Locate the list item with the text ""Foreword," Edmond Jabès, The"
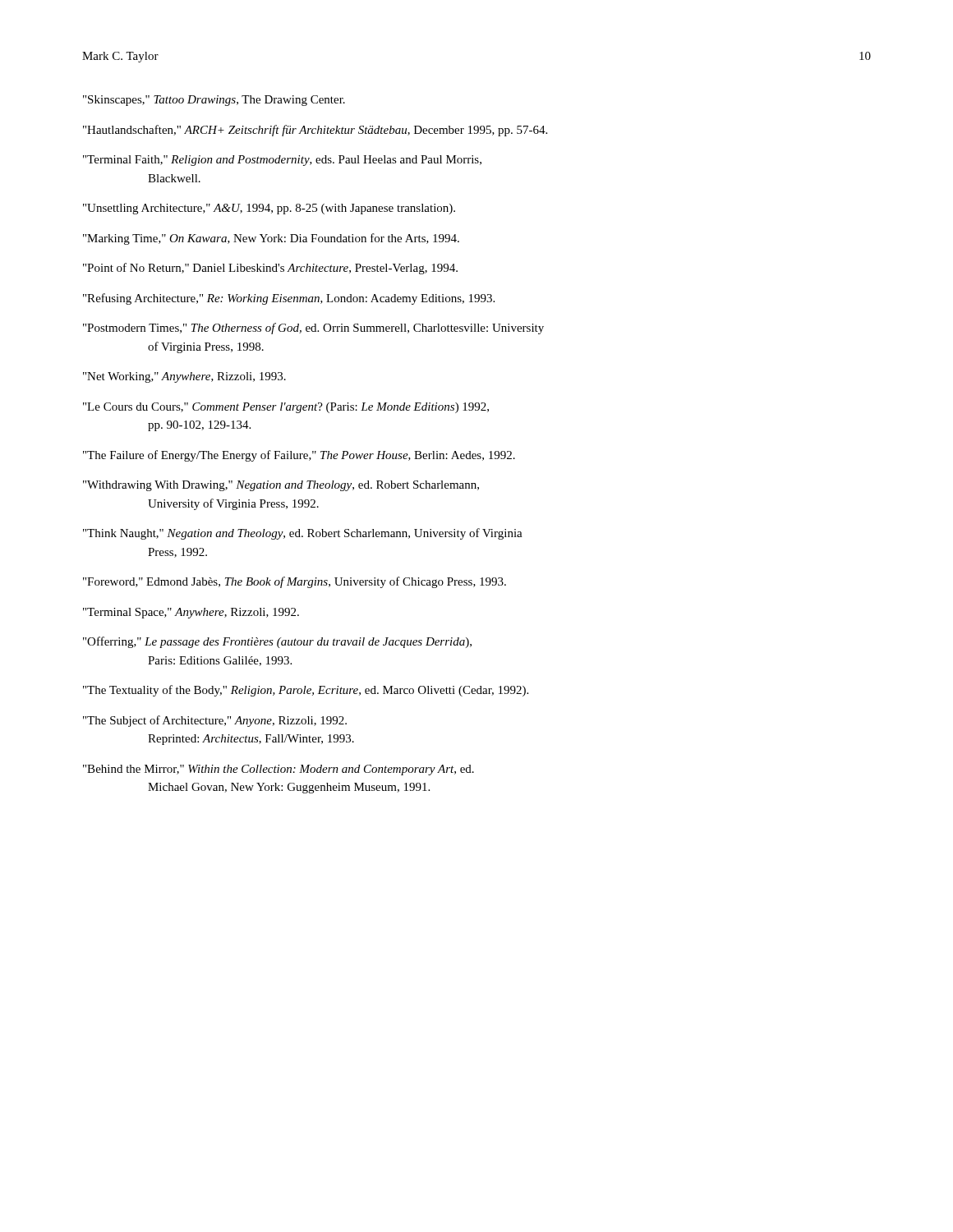 click(x=294, y=582)
